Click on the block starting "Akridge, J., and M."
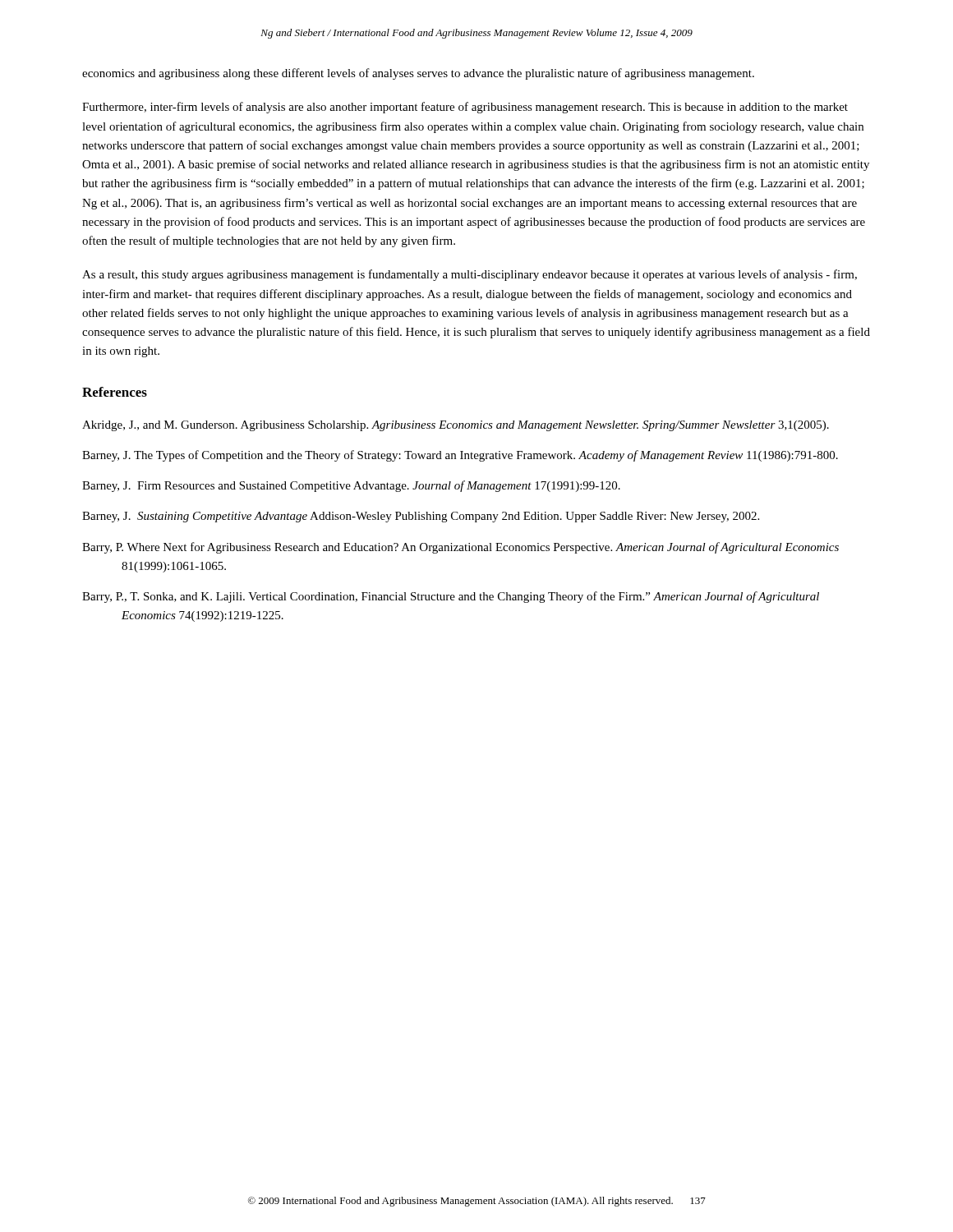This screenshot has width=953, height=1232. (x=456, y=424)
